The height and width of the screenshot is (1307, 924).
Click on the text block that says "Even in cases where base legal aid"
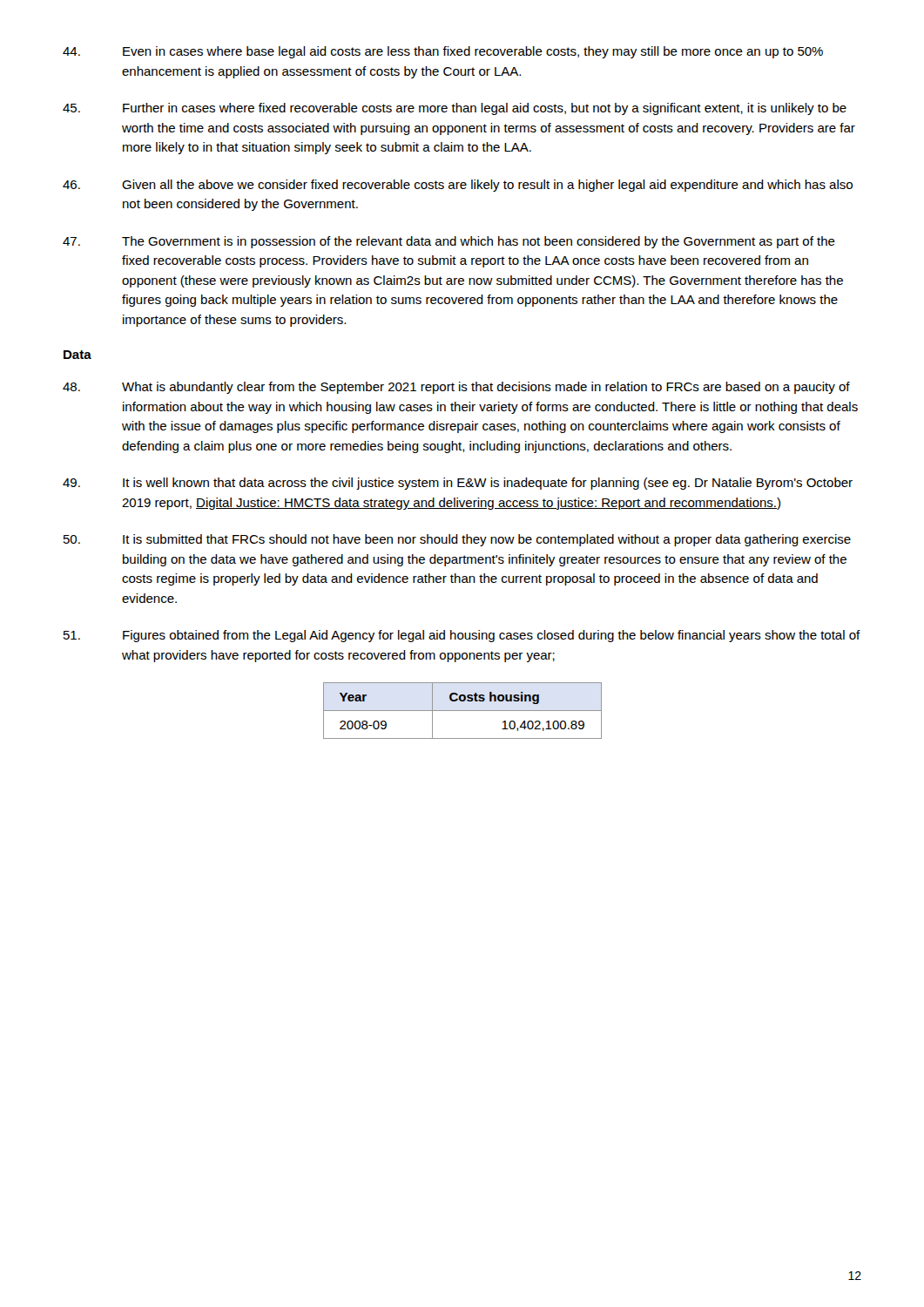tap(462, 61)
